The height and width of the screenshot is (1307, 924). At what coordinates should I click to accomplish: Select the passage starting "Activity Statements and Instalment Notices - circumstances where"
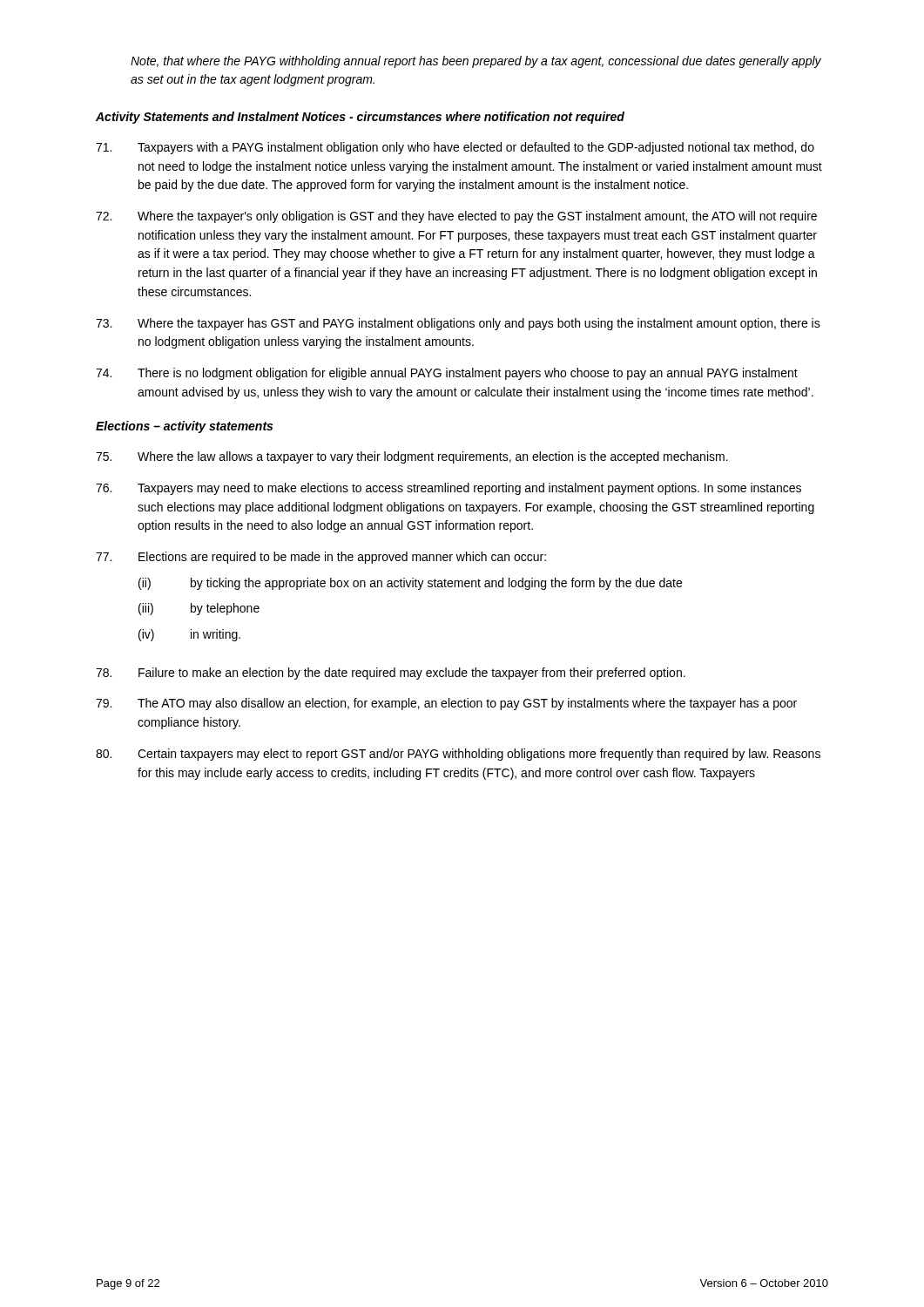360,117
